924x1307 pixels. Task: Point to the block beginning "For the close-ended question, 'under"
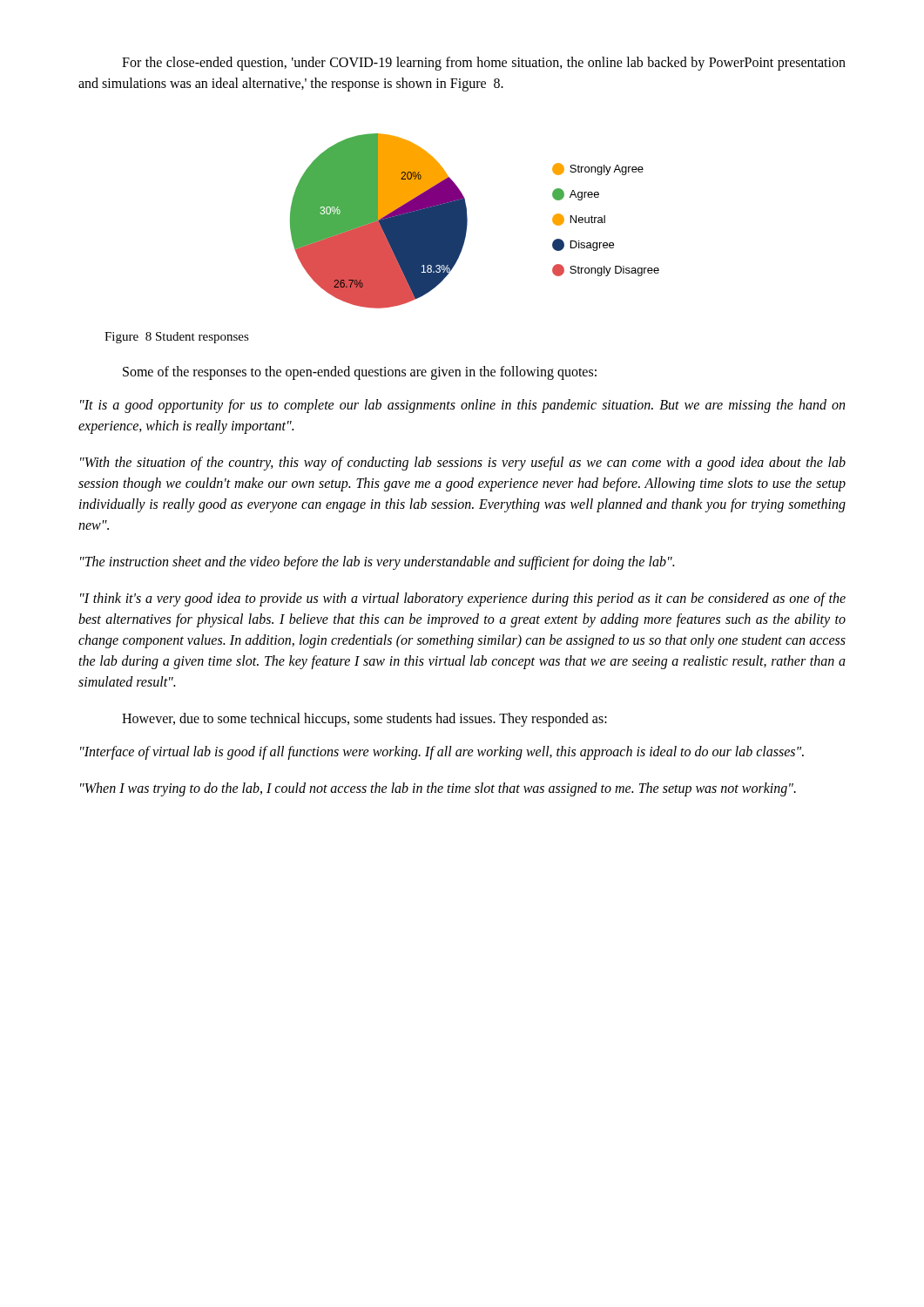click(462, 73)
